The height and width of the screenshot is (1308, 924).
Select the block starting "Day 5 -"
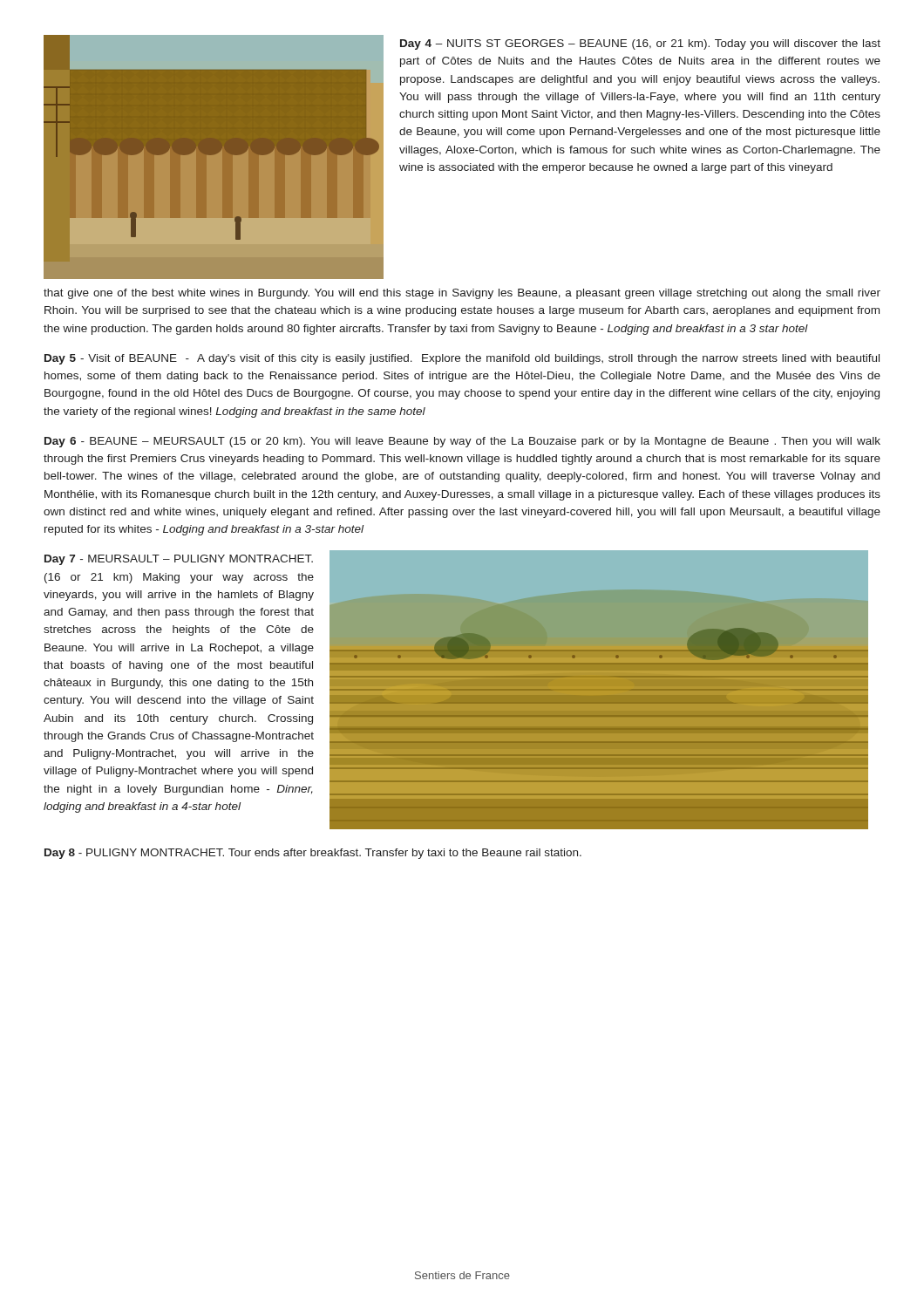(462, 384)
